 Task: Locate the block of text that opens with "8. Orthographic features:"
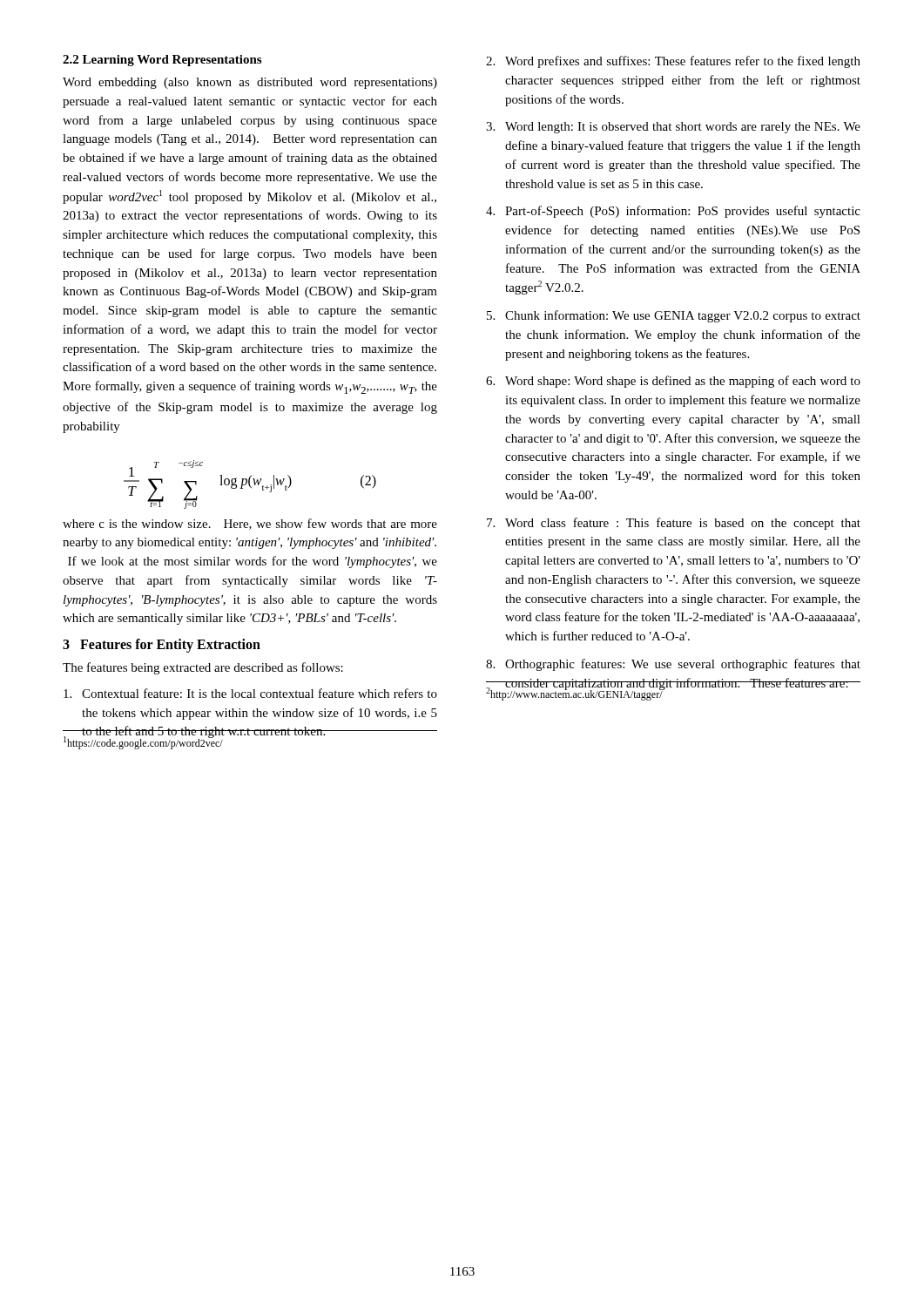(673, 674)
